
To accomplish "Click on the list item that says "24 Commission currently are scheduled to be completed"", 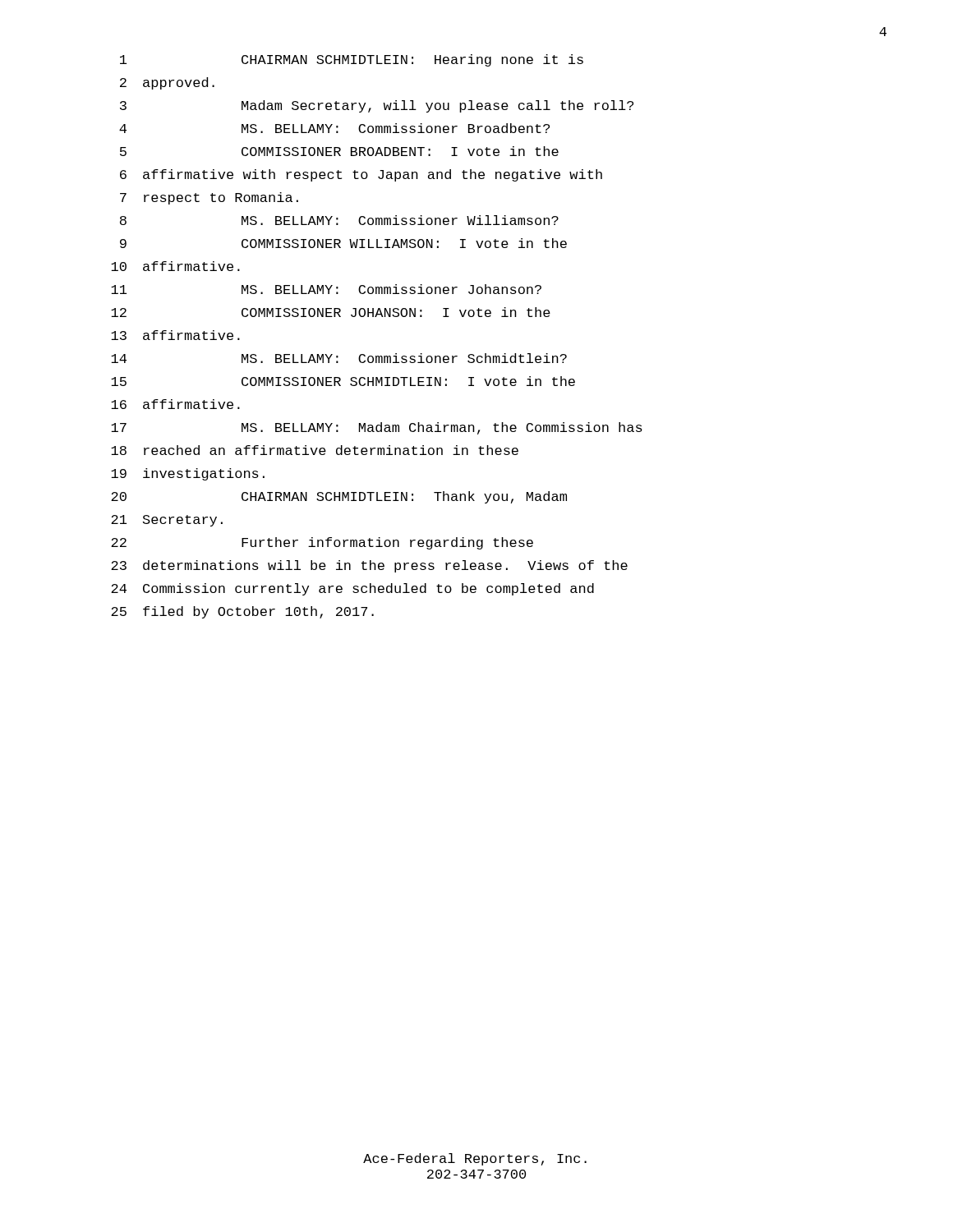I will (452, 590).
